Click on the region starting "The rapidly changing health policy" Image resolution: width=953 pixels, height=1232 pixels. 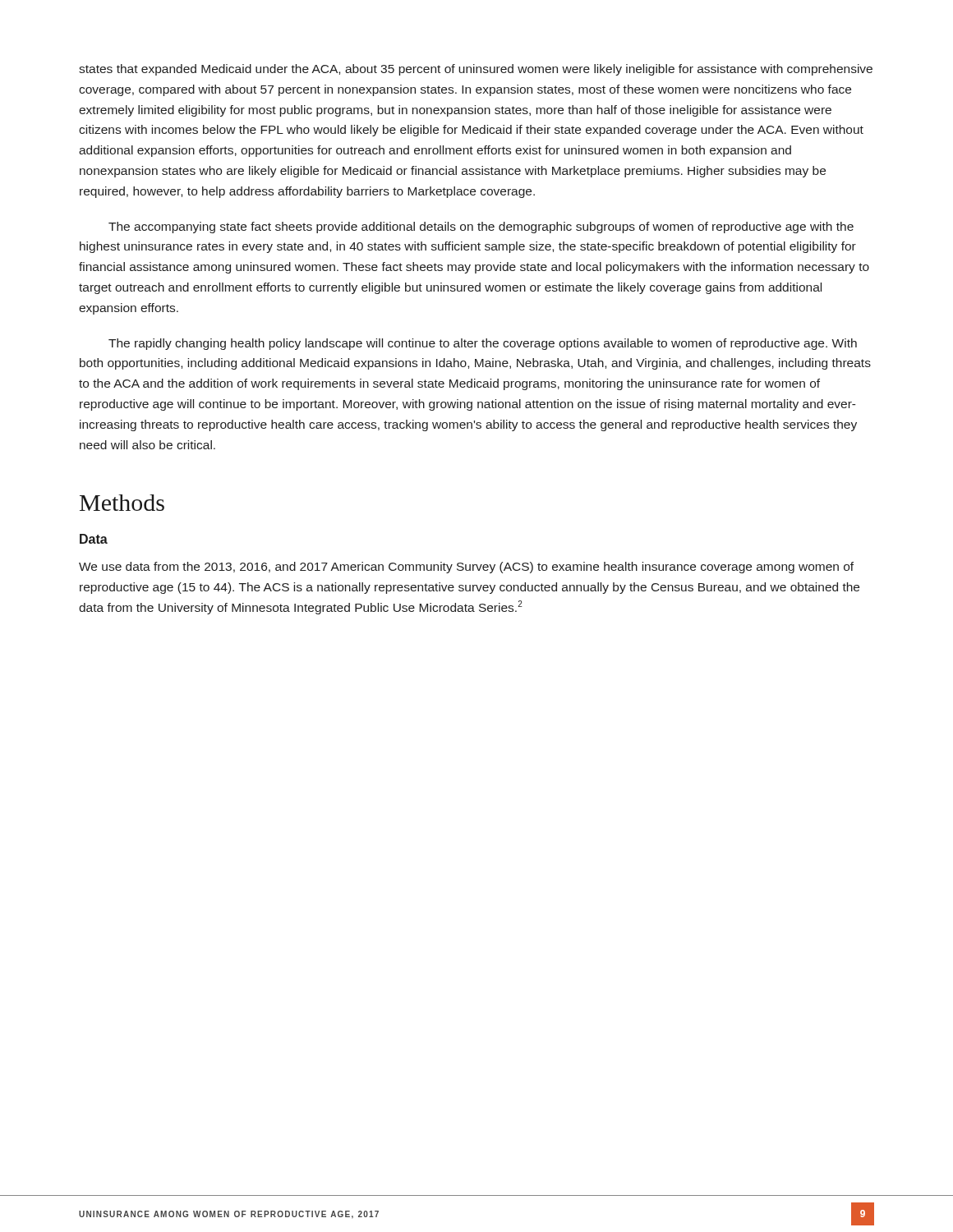tap(476, 394)
